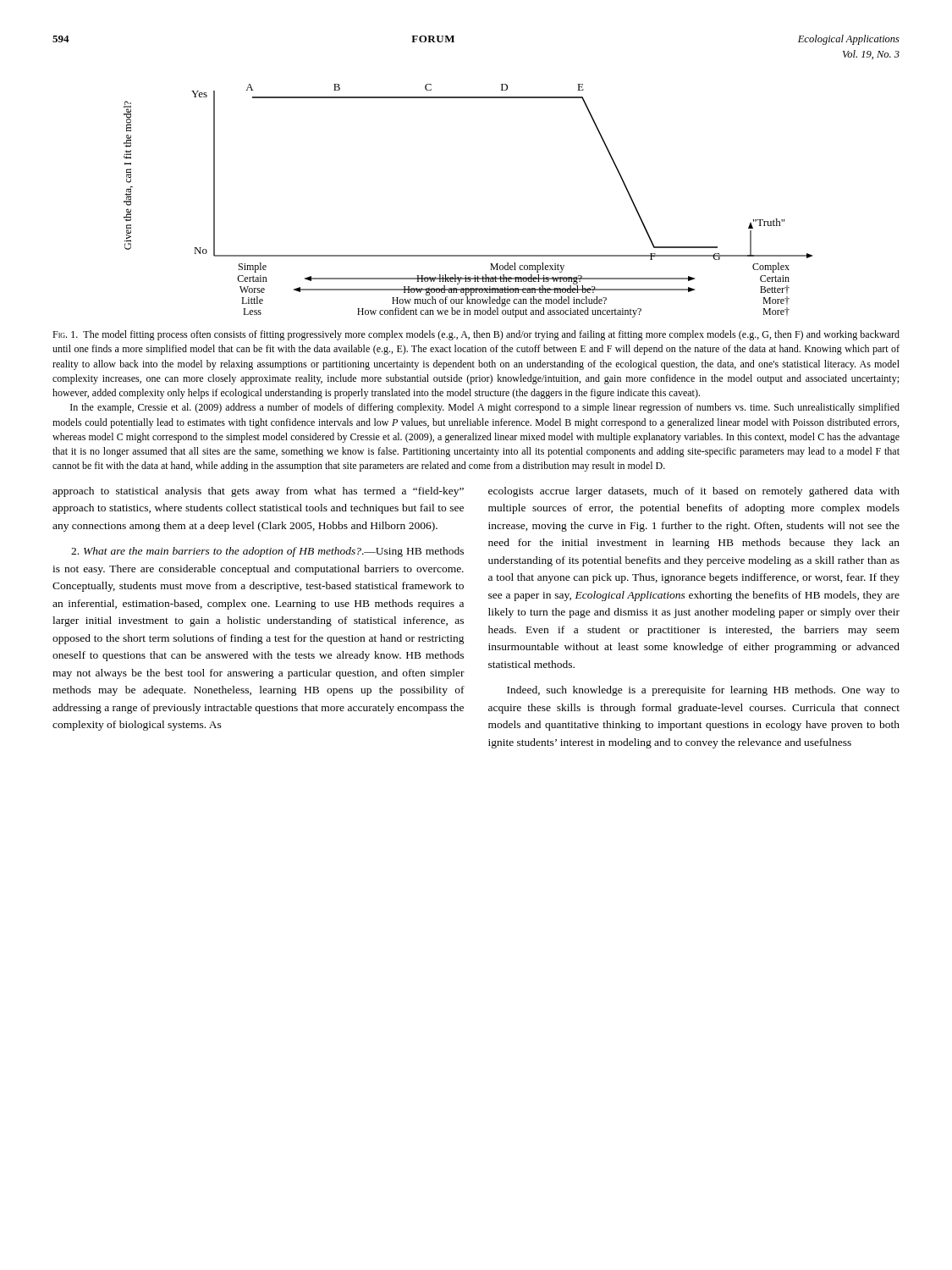Click on the text block with the text "ecologists accrue larger datasets, much"
This screenshot has width=952, height=1270.
coord(694,578)
